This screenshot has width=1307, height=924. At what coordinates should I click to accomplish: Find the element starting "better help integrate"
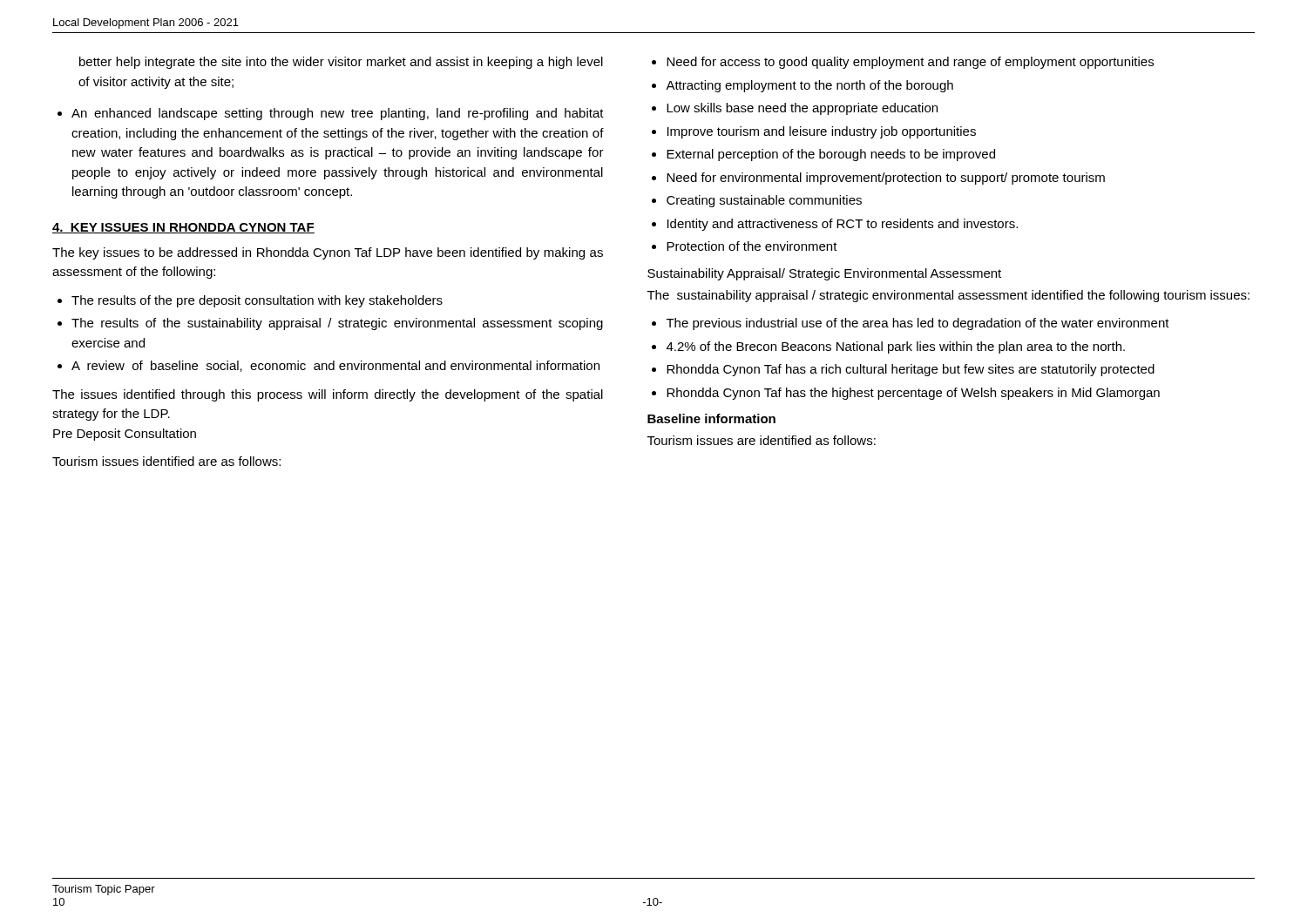(341, 71)
